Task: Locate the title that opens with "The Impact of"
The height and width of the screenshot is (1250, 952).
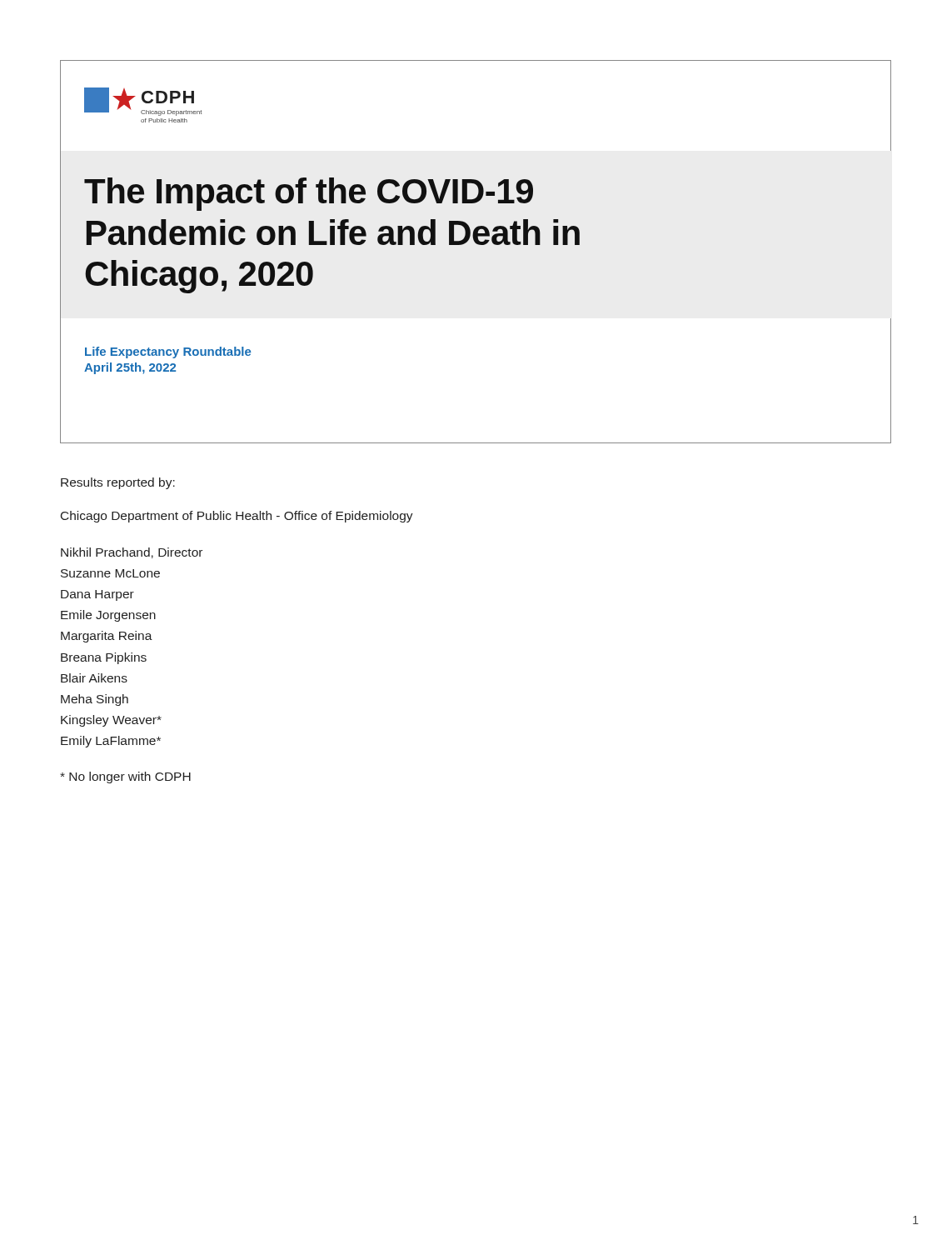Action: [x=476, y=233]
